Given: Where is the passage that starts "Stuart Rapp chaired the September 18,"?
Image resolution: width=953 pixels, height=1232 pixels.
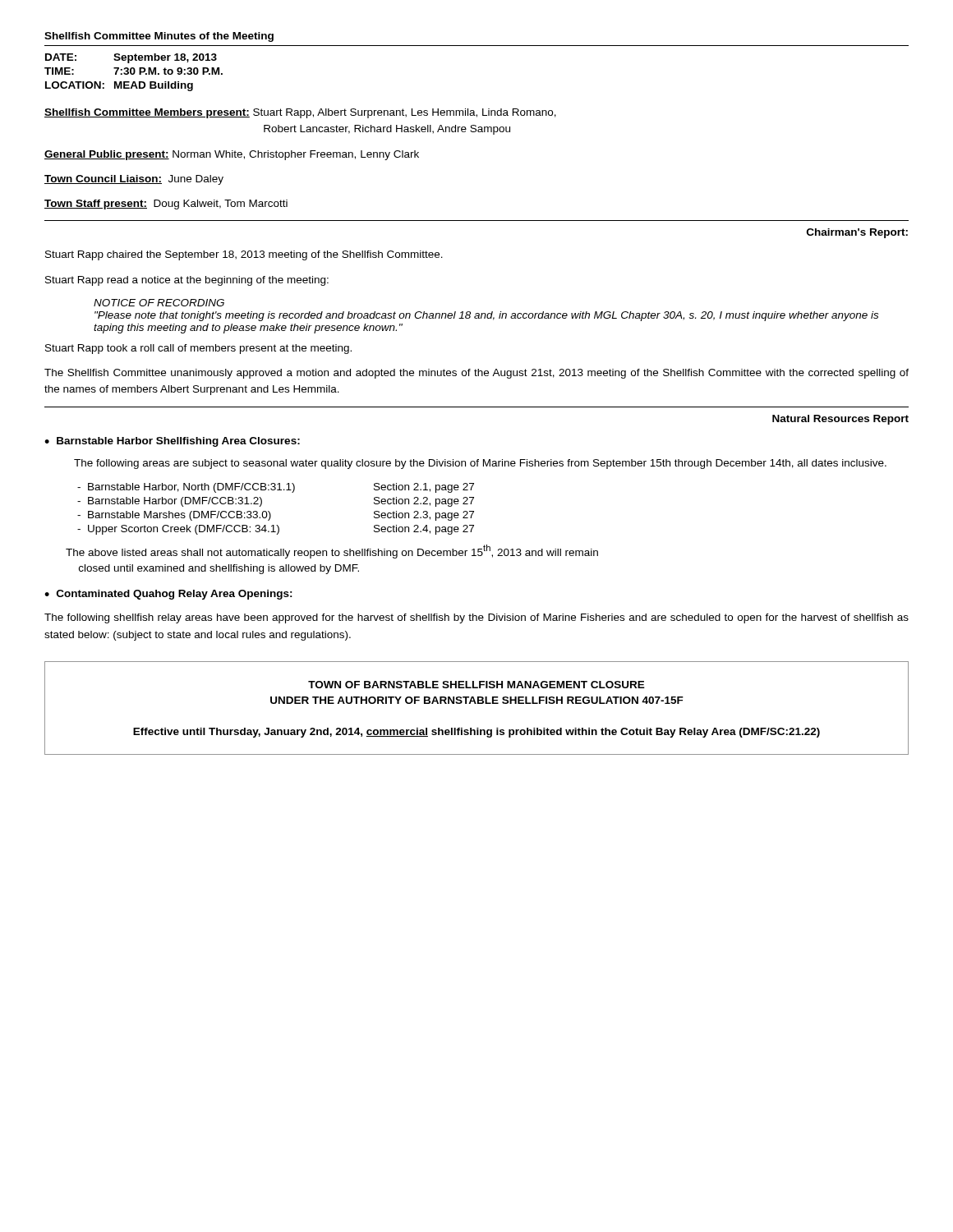Looking at the screenshot, I should tap(244, 254).
